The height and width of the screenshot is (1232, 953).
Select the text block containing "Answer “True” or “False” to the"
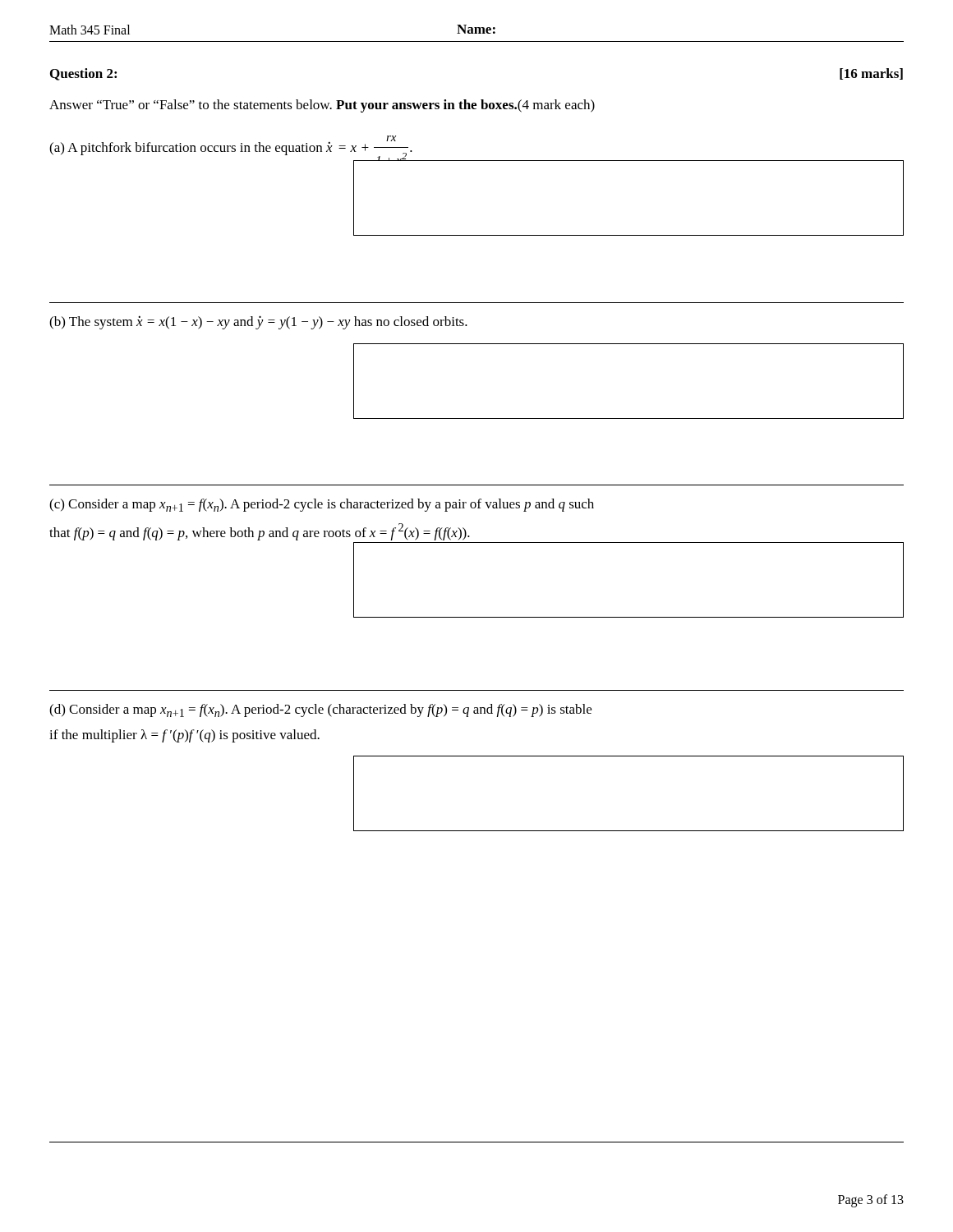(322, 105)
